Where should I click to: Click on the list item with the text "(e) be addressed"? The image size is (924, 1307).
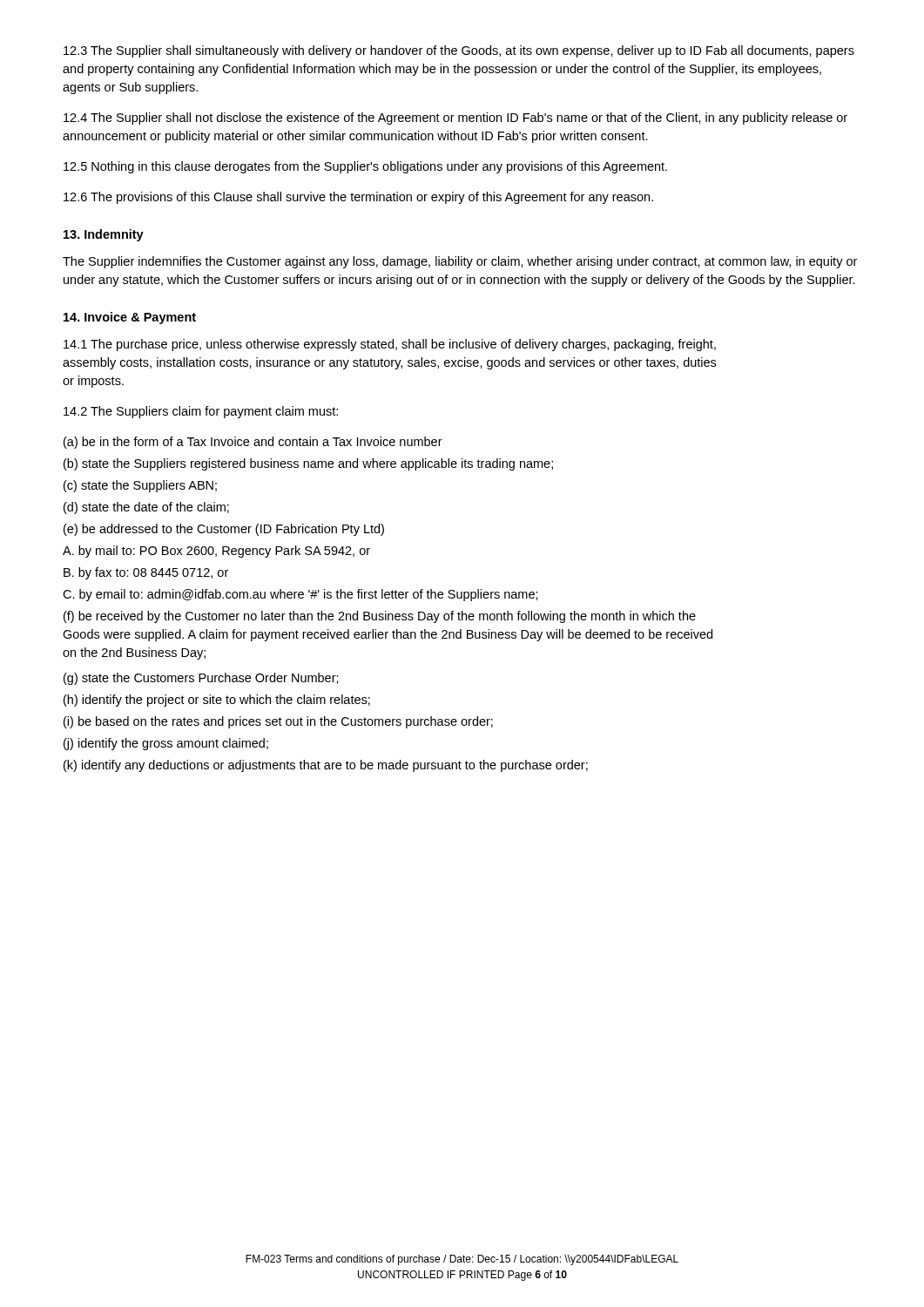(x=224, y=529)
